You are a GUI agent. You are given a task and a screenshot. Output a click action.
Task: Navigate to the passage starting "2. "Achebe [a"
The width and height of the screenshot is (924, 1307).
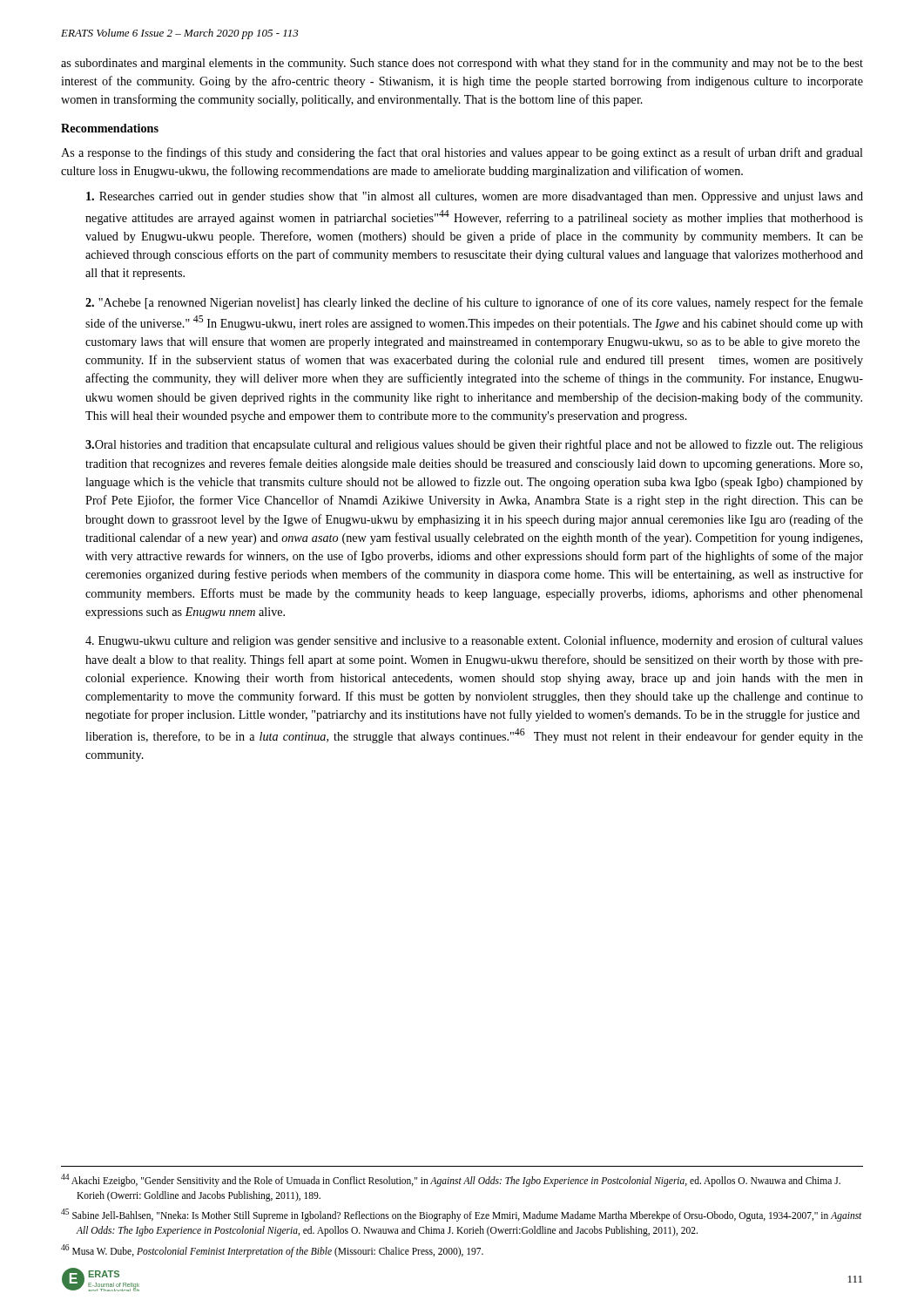pos(474,359)
